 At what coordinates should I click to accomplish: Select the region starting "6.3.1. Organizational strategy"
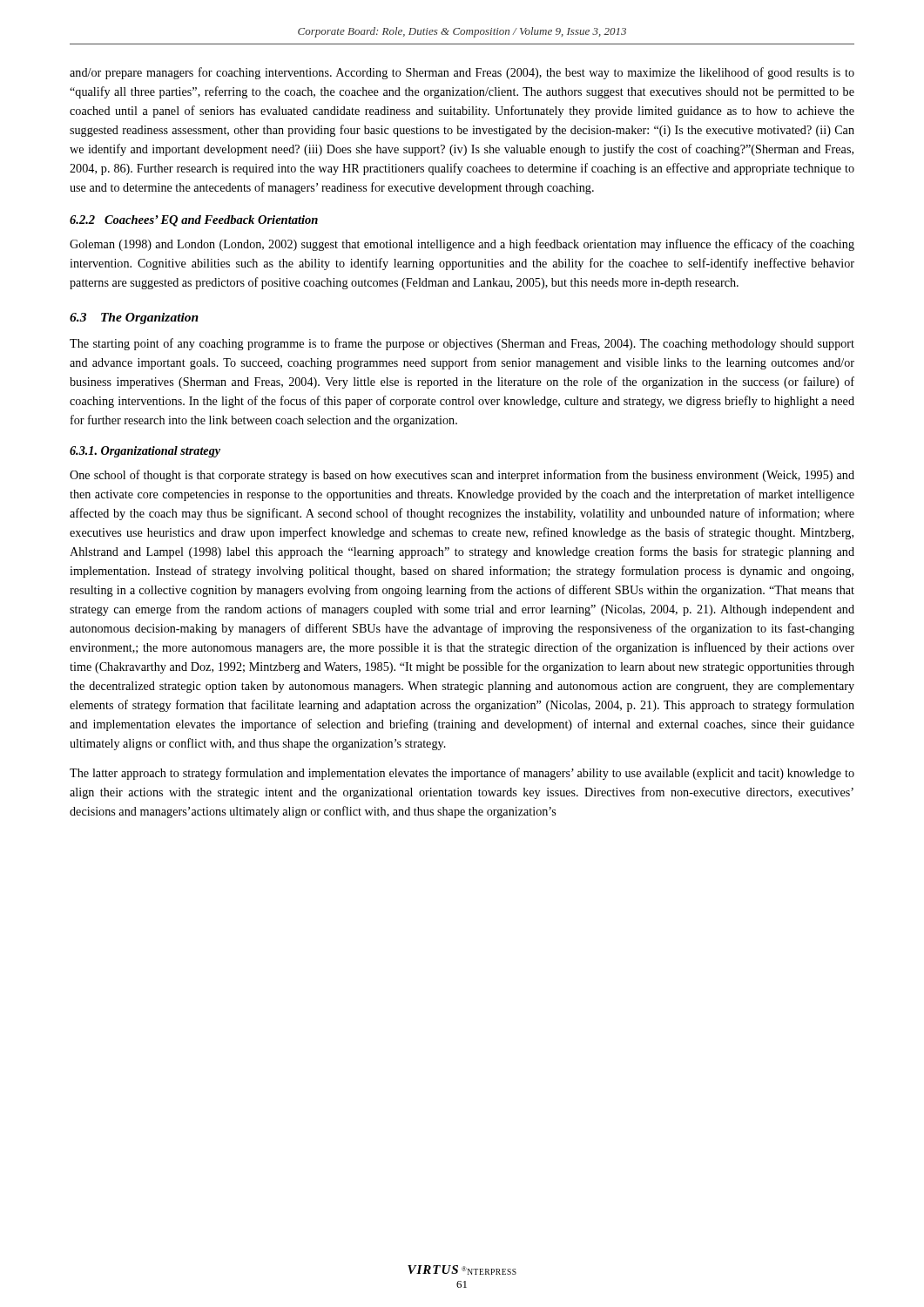tap(145, 450)
